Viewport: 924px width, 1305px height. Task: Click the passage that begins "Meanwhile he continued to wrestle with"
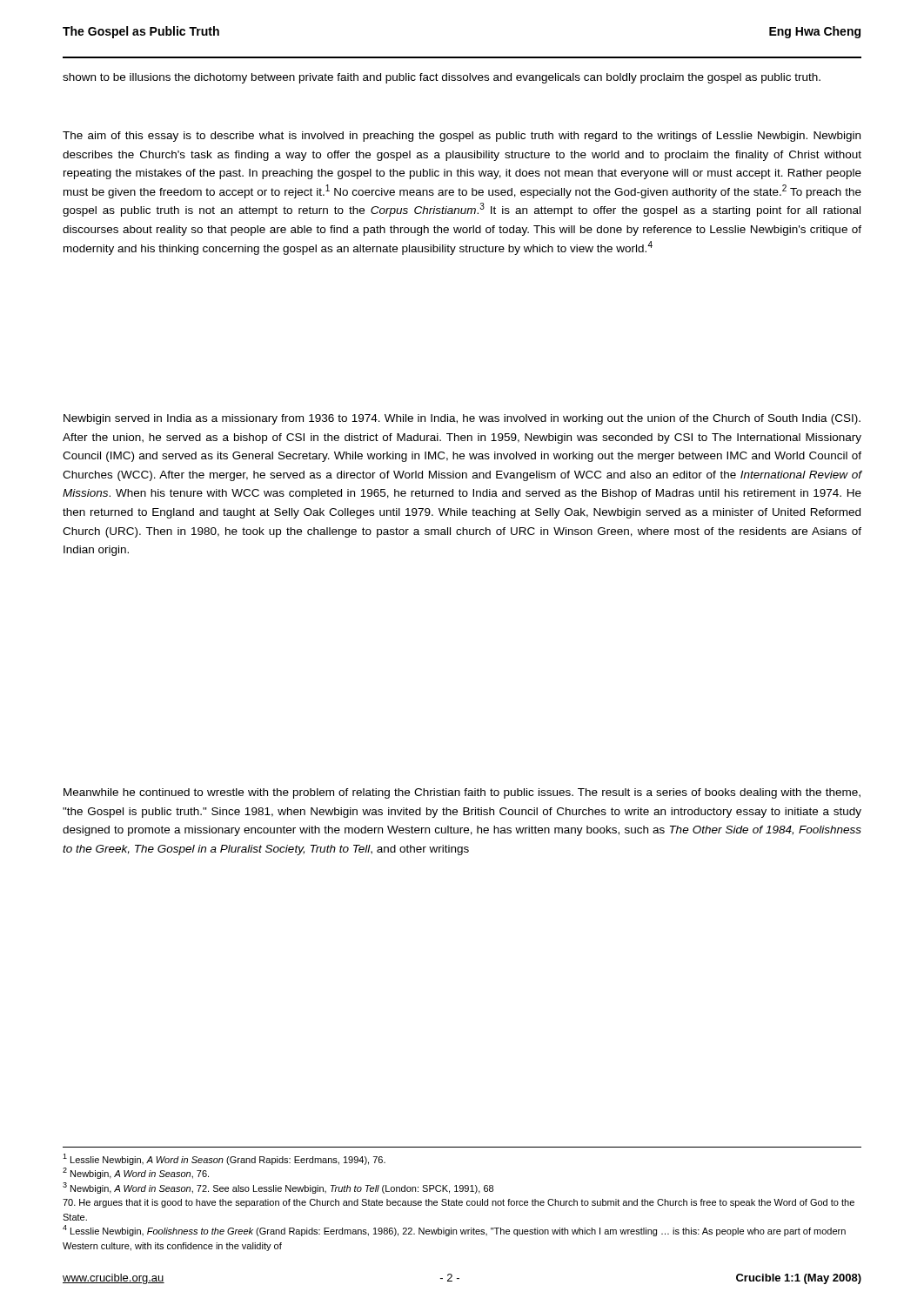(x=462, y=820)
